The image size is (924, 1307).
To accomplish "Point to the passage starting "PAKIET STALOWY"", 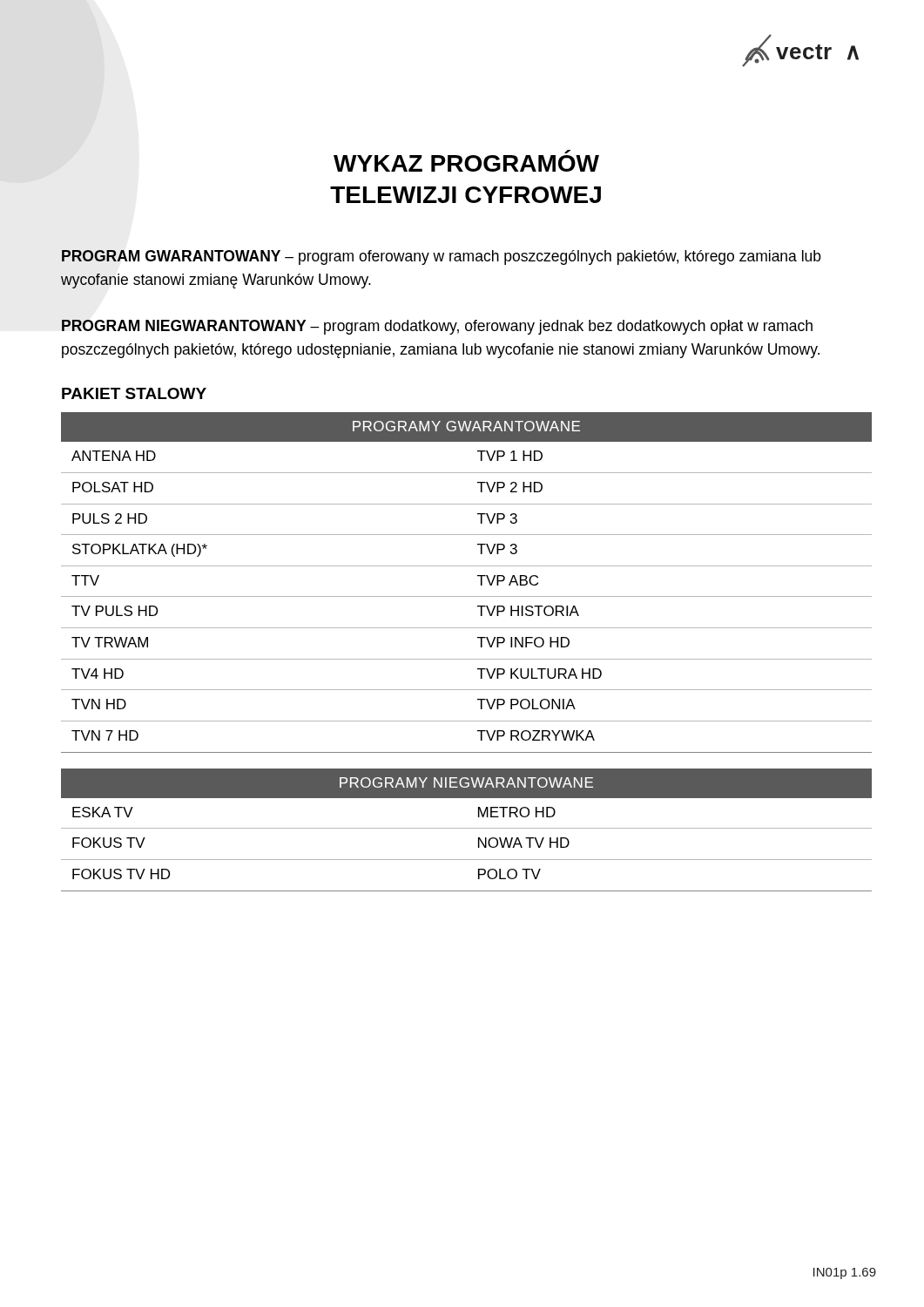I will pos(134,394).
